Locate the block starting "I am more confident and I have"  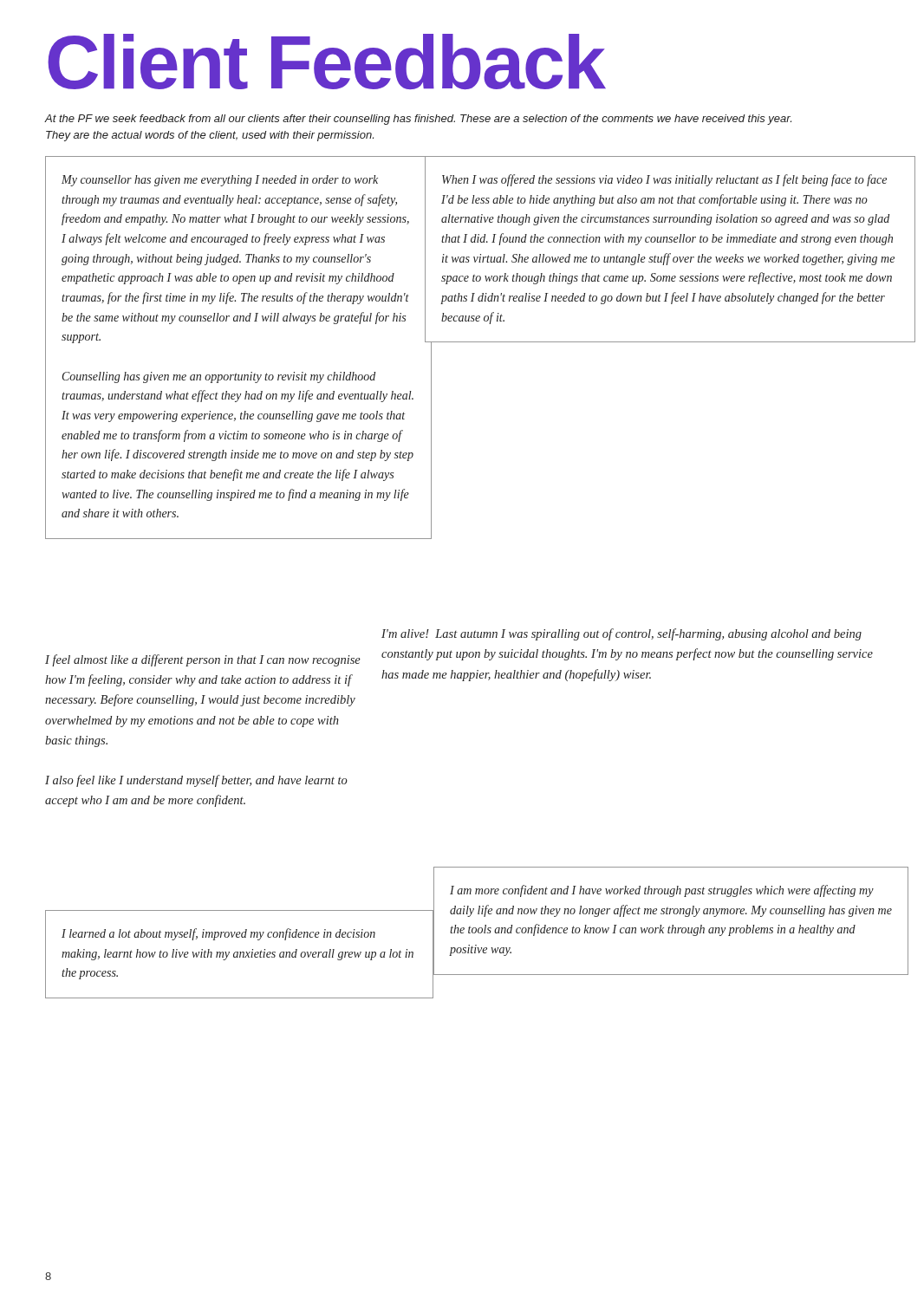point(671,920)
